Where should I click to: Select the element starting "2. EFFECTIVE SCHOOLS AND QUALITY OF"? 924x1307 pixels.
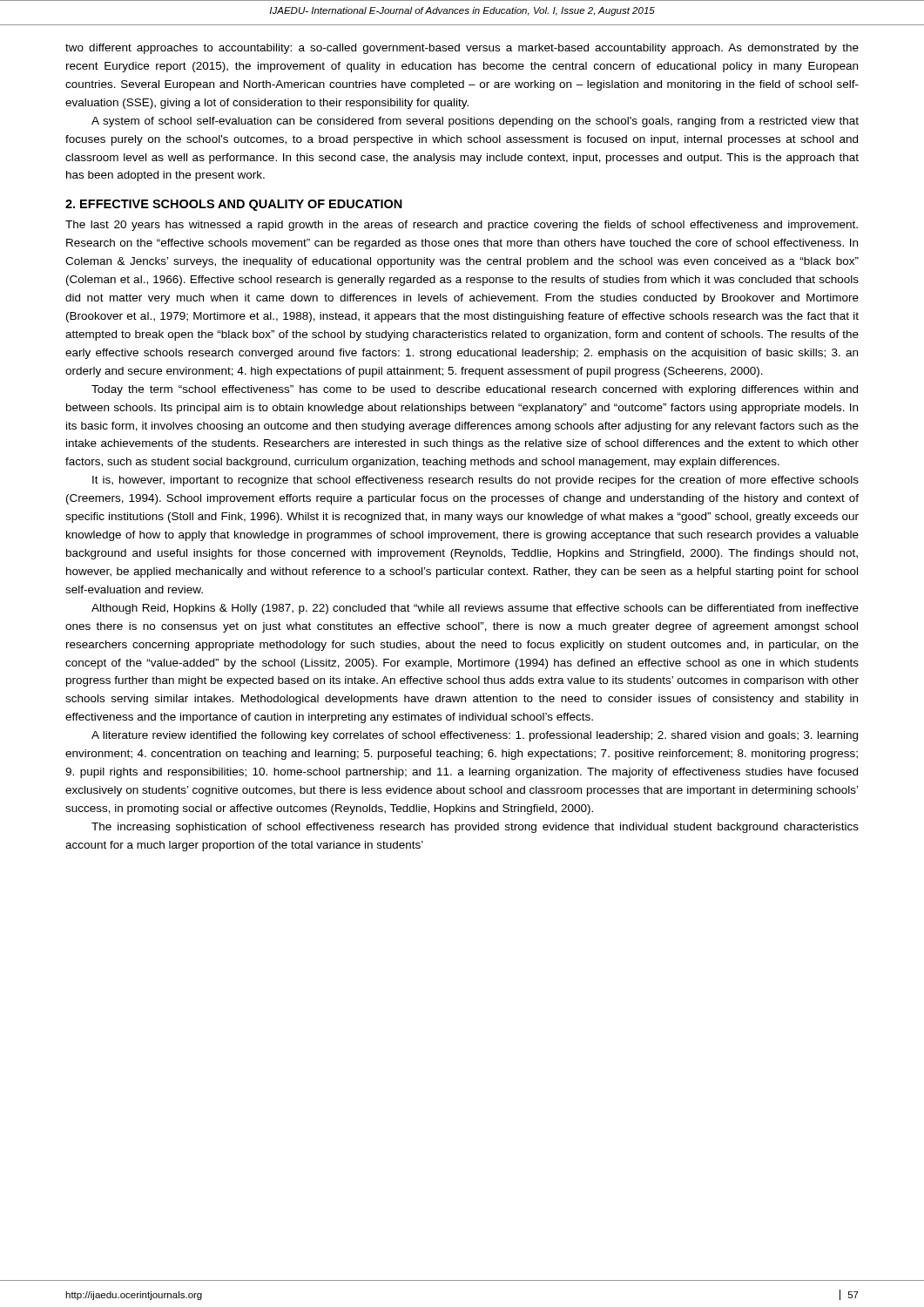tap(234, 204)
